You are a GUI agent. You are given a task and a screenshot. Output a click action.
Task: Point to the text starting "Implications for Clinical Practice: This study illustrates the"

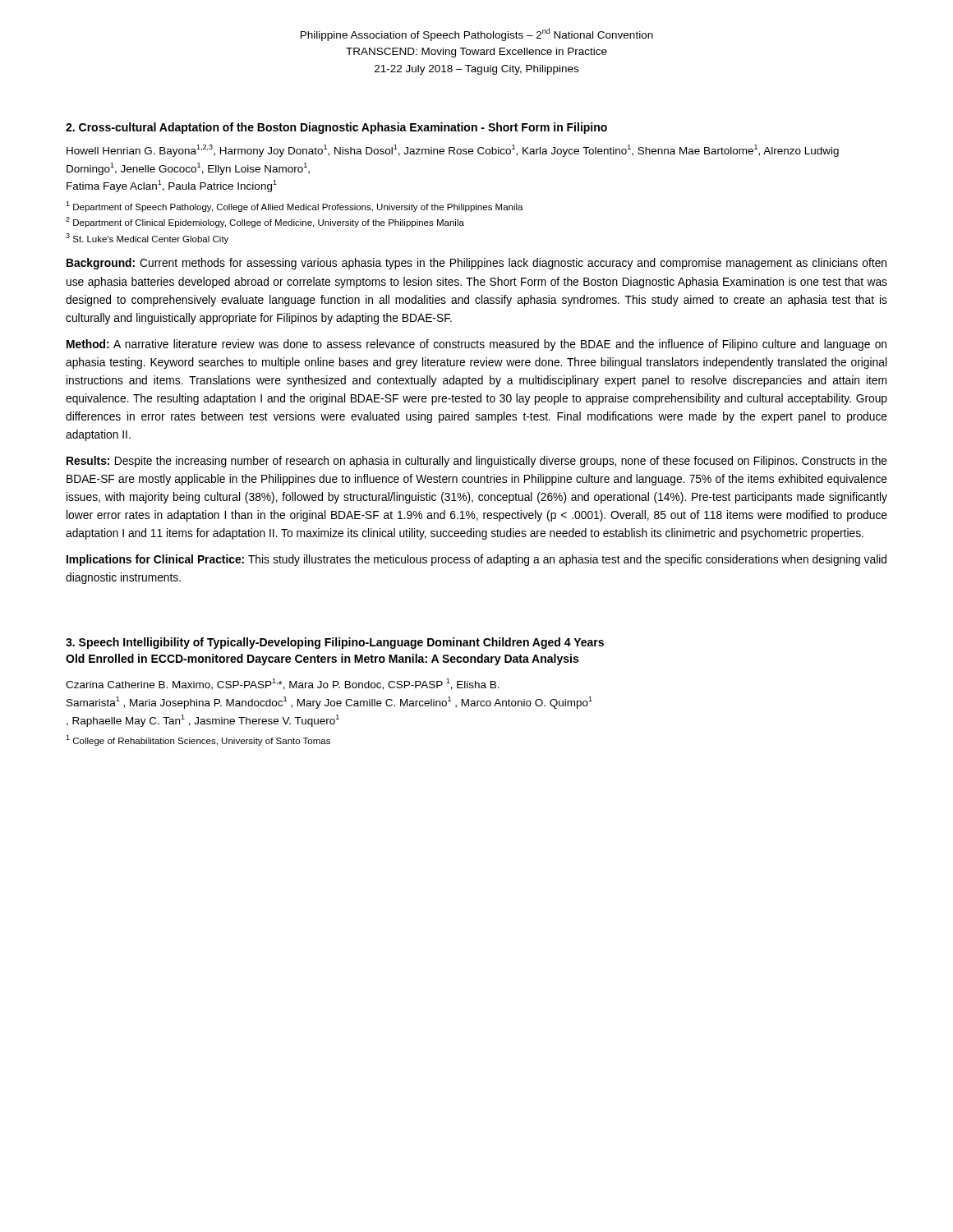click(476, 569)
